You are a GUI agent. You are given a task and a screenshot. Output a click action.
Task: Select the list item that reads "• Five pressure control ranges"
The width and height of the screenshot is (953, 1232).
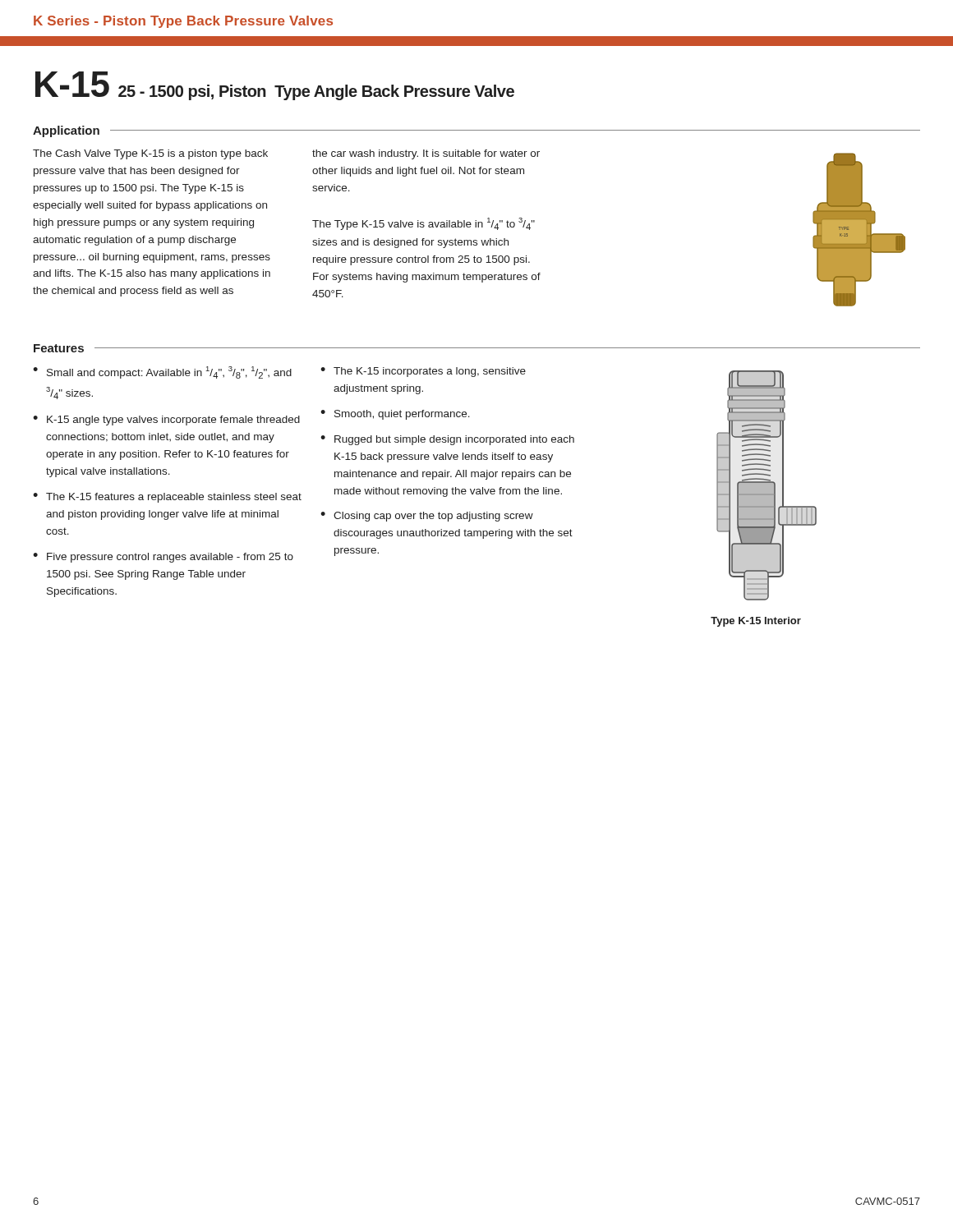(x=168, y=574)
